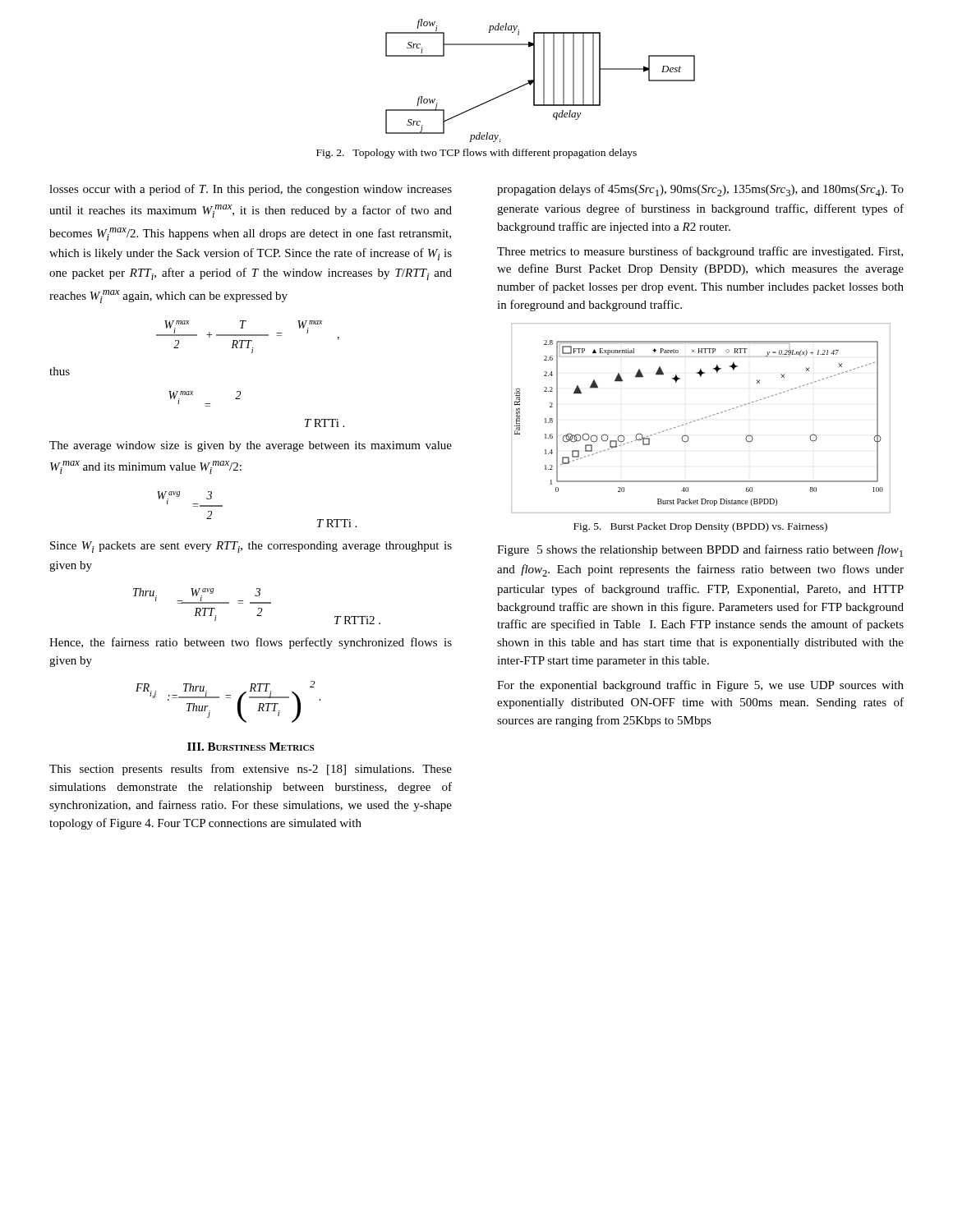
Task: Find the block on this page that starts "propagation delays of 45ms(Src1), 90ms(Src2), 135ms(Src3), and 180ms(Src4)."
Action: 700,248
